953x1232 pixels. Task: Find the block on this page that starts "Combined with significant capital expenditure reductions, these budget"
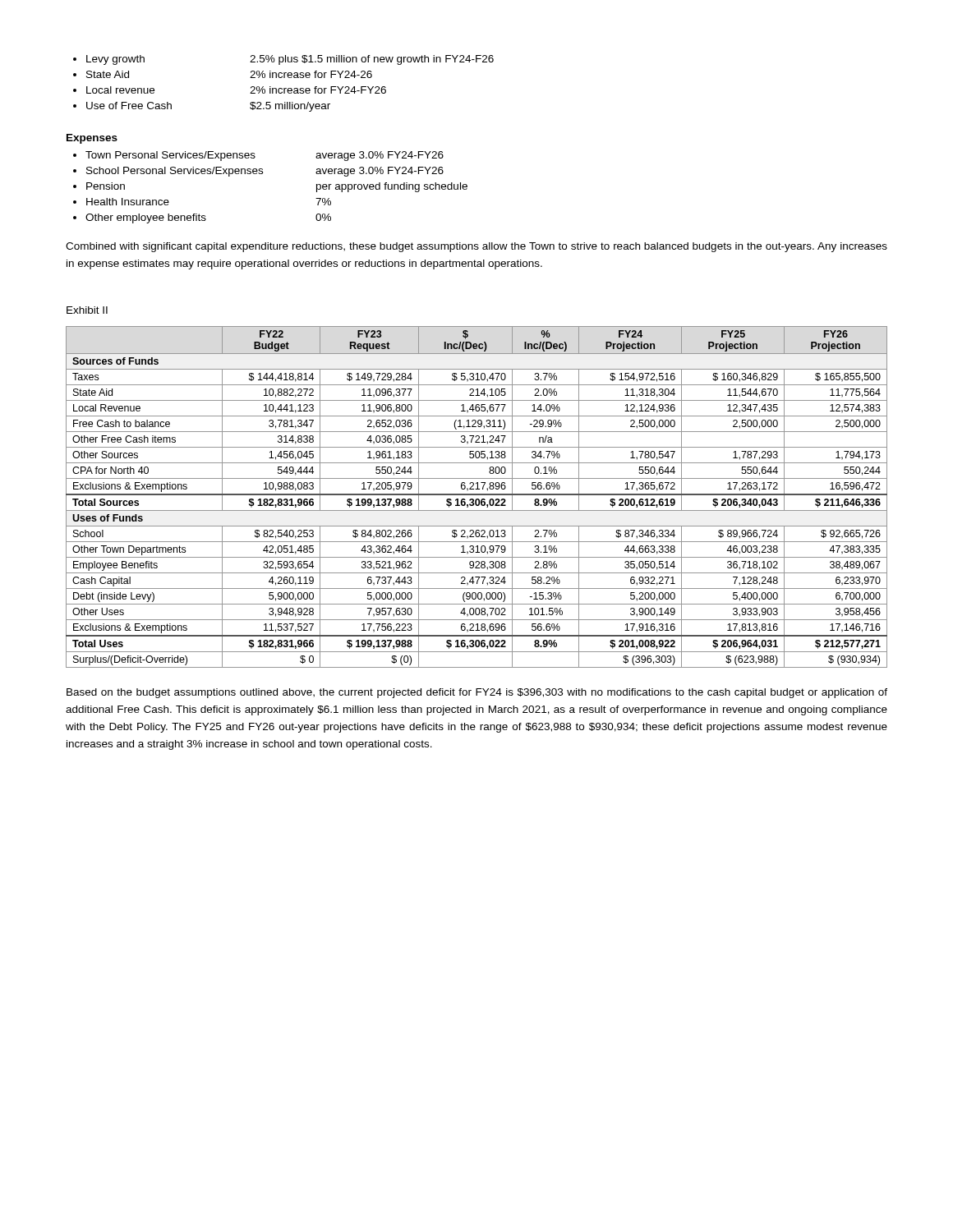click(x=476, y=255)
